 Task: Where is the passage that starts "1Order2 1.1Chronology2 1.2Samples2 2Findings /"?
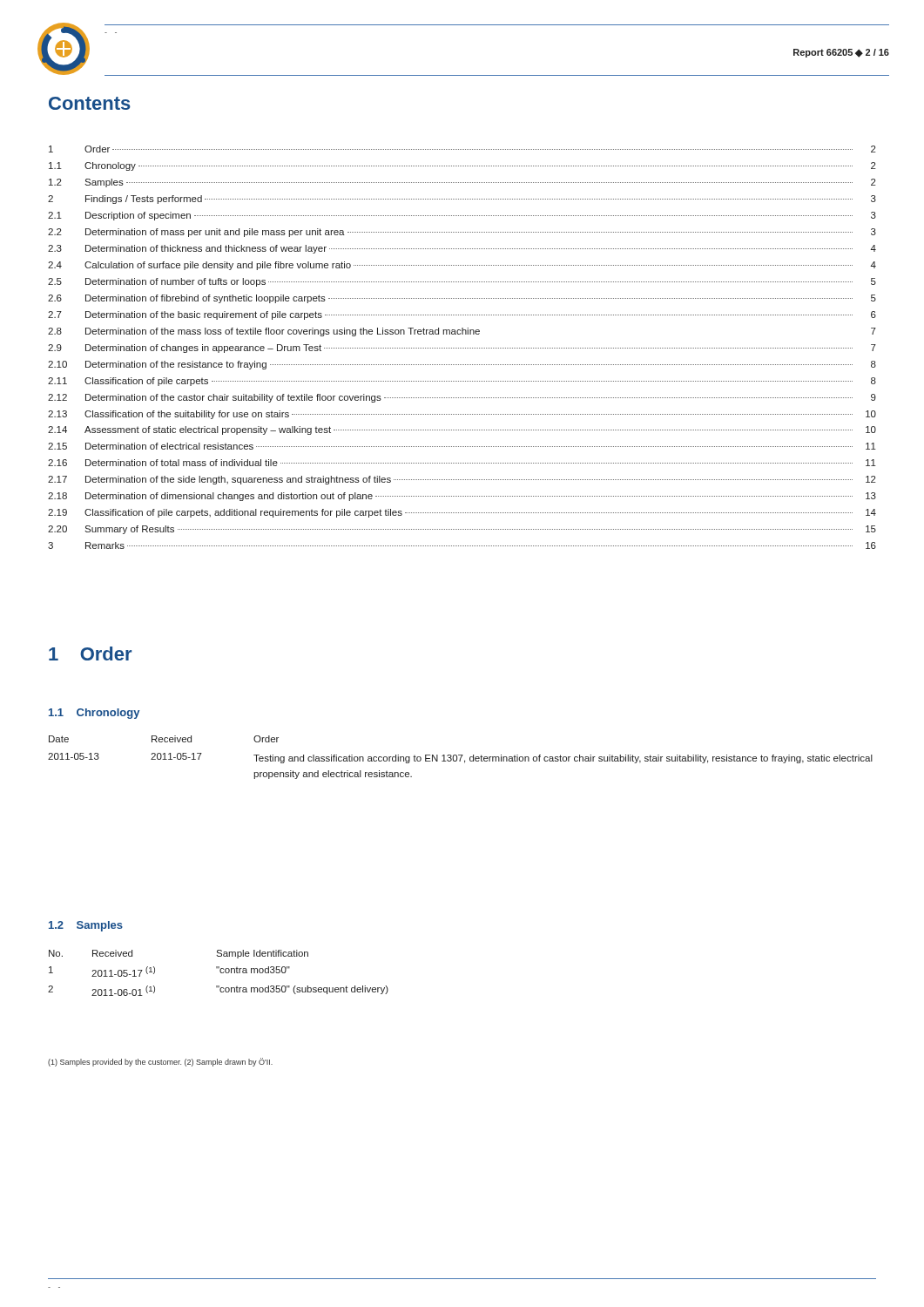[x=462, y=348]
